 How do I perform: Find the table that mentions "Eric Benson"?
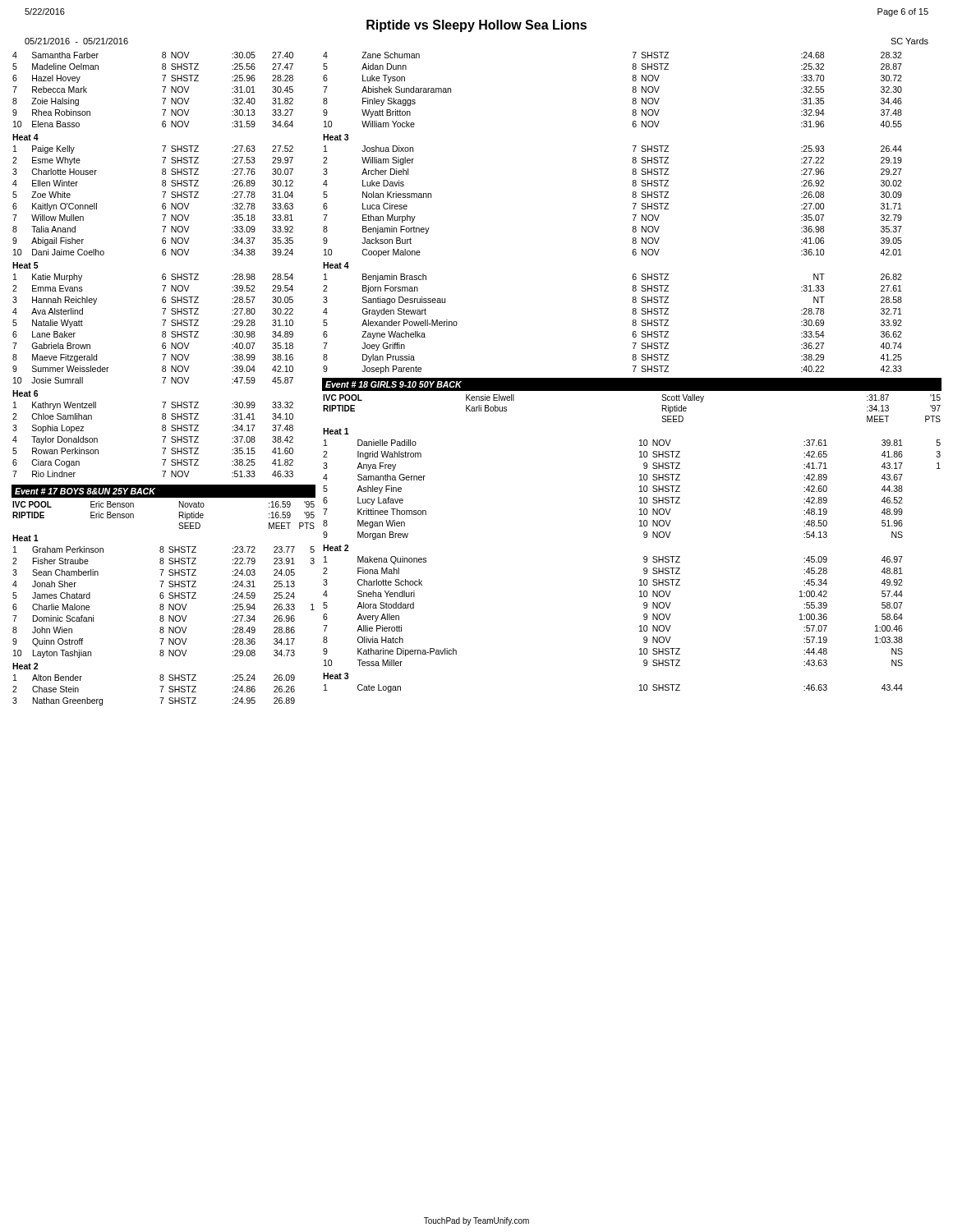click(163, 515)
